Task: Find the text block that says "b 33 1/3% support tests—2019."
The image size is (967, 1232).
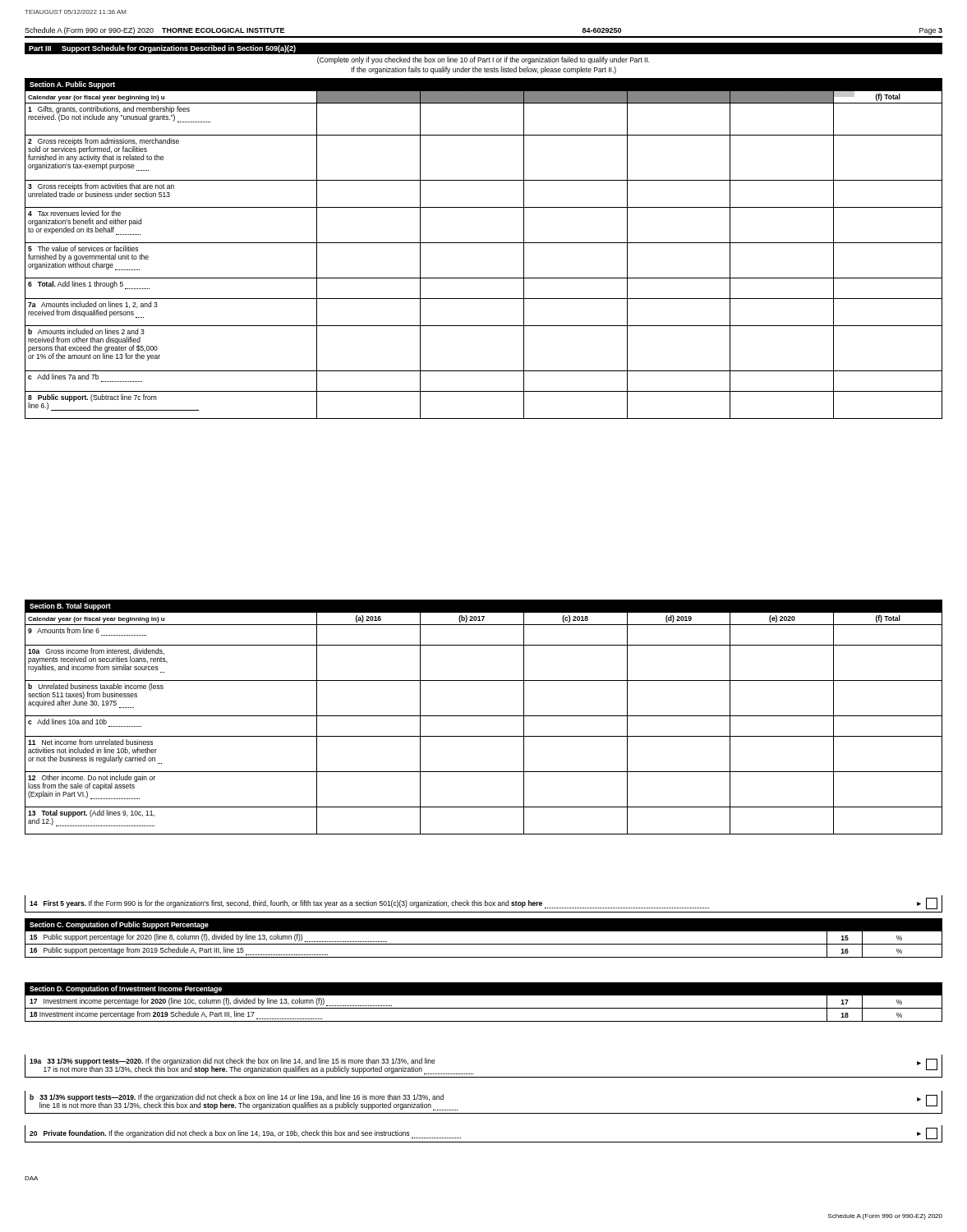Action: (484, 1102)
